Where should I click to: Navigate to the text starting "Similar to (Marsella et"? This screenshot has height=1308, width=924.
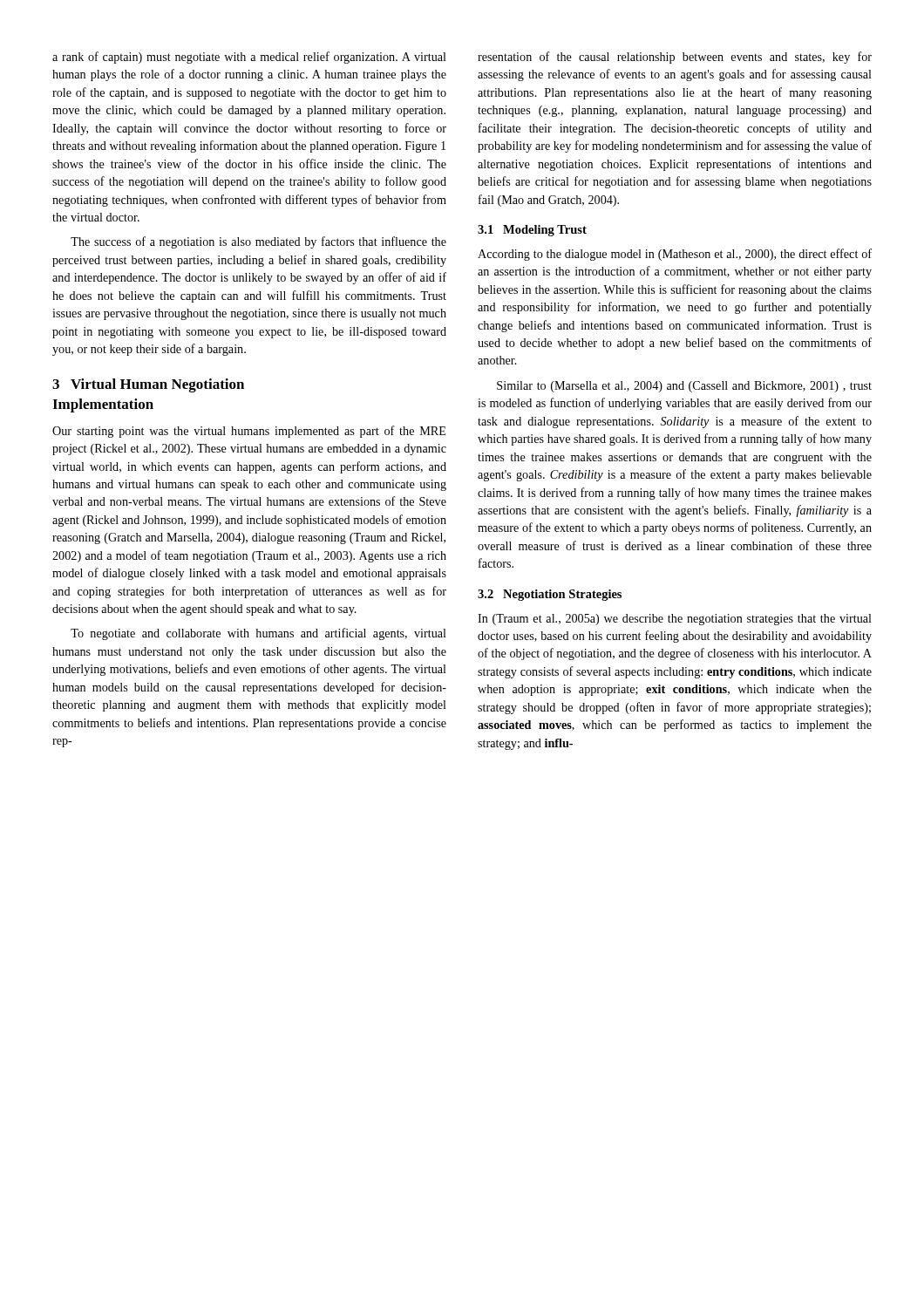[x=675, y=475]
